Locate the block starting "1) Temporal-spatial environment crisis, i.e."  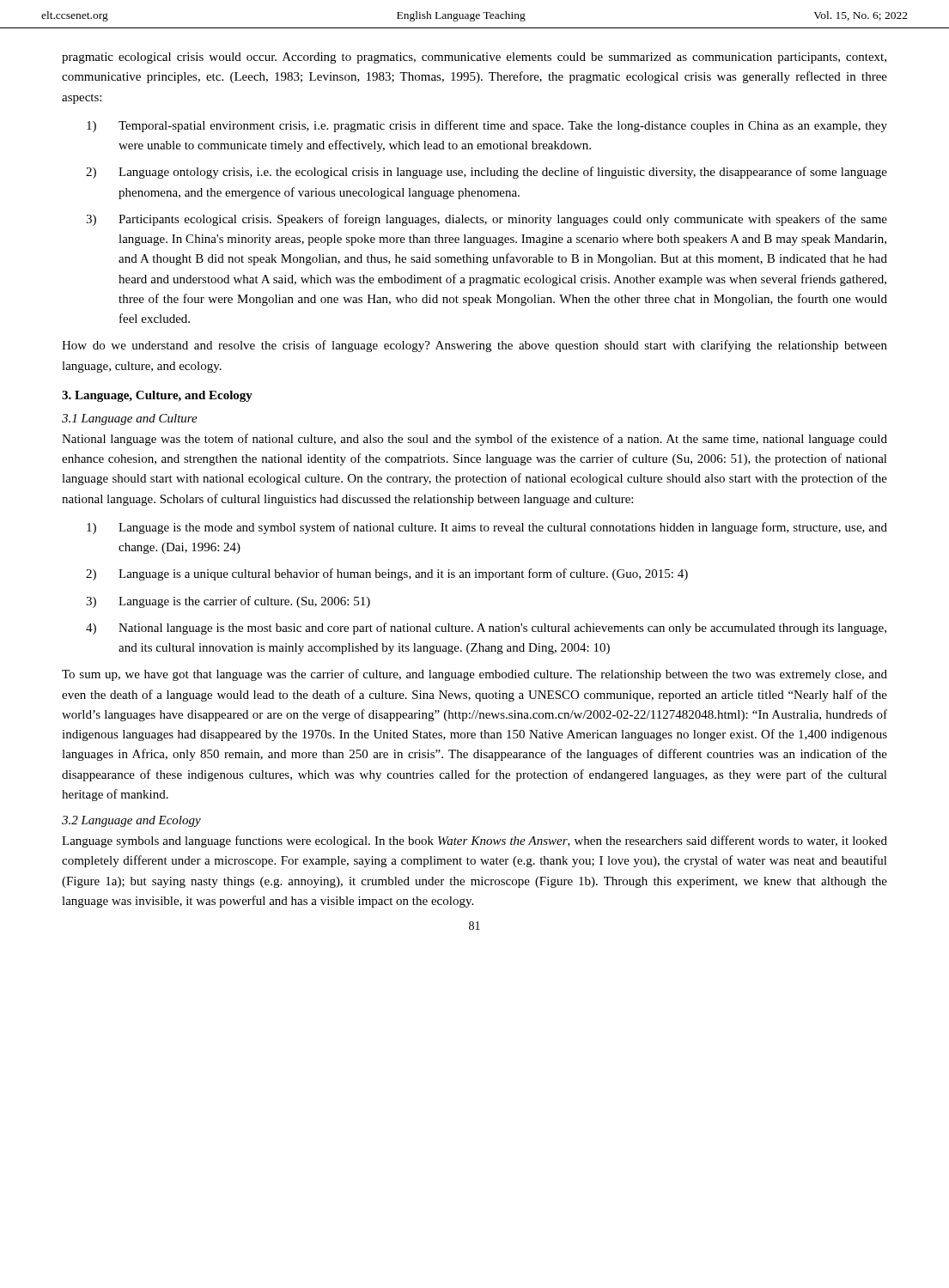pos(474,136)
